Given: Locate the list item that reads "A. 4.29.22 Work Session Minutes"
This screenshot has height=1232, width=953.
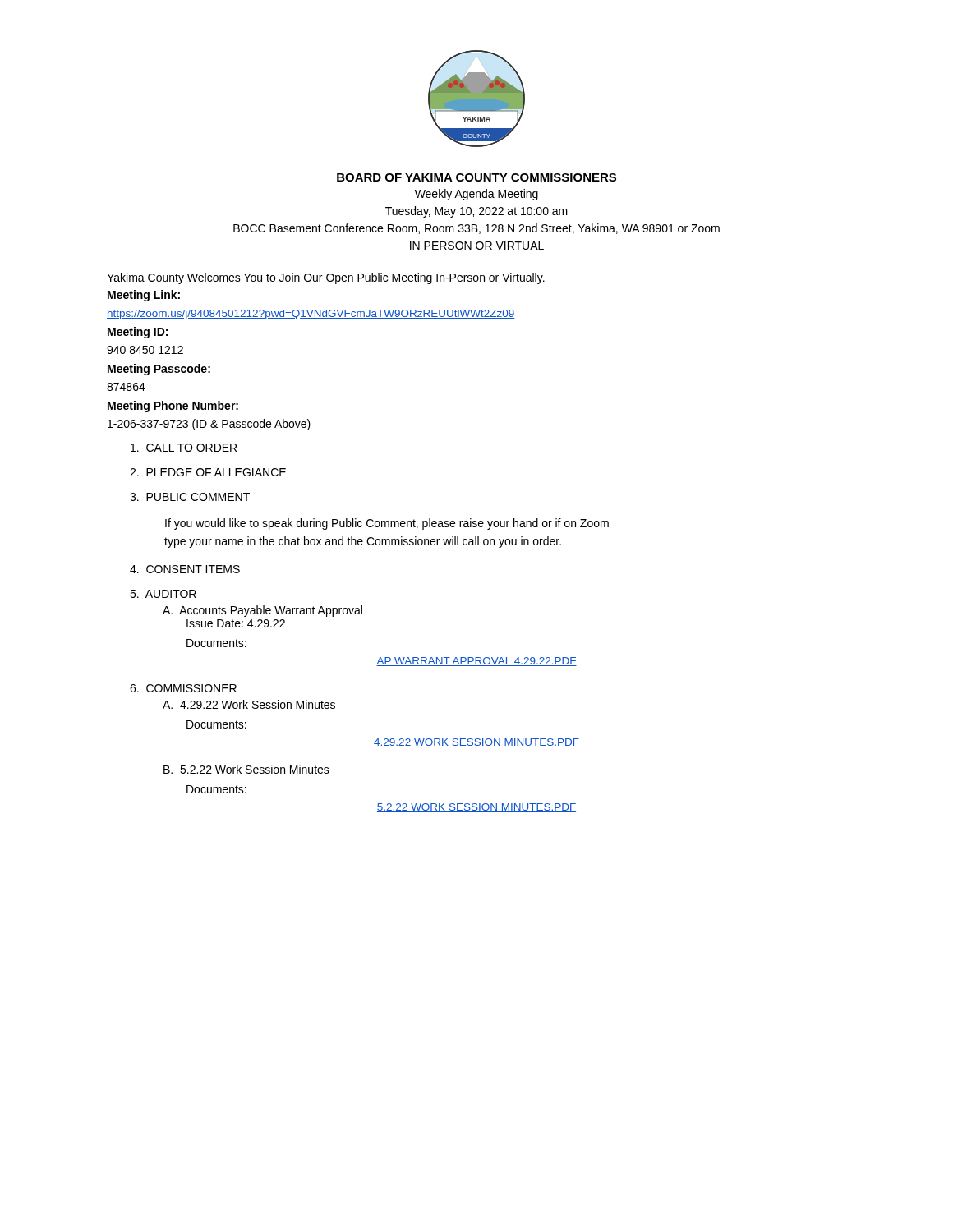Looking at the screenshot, I should click(x=249, y=704).
